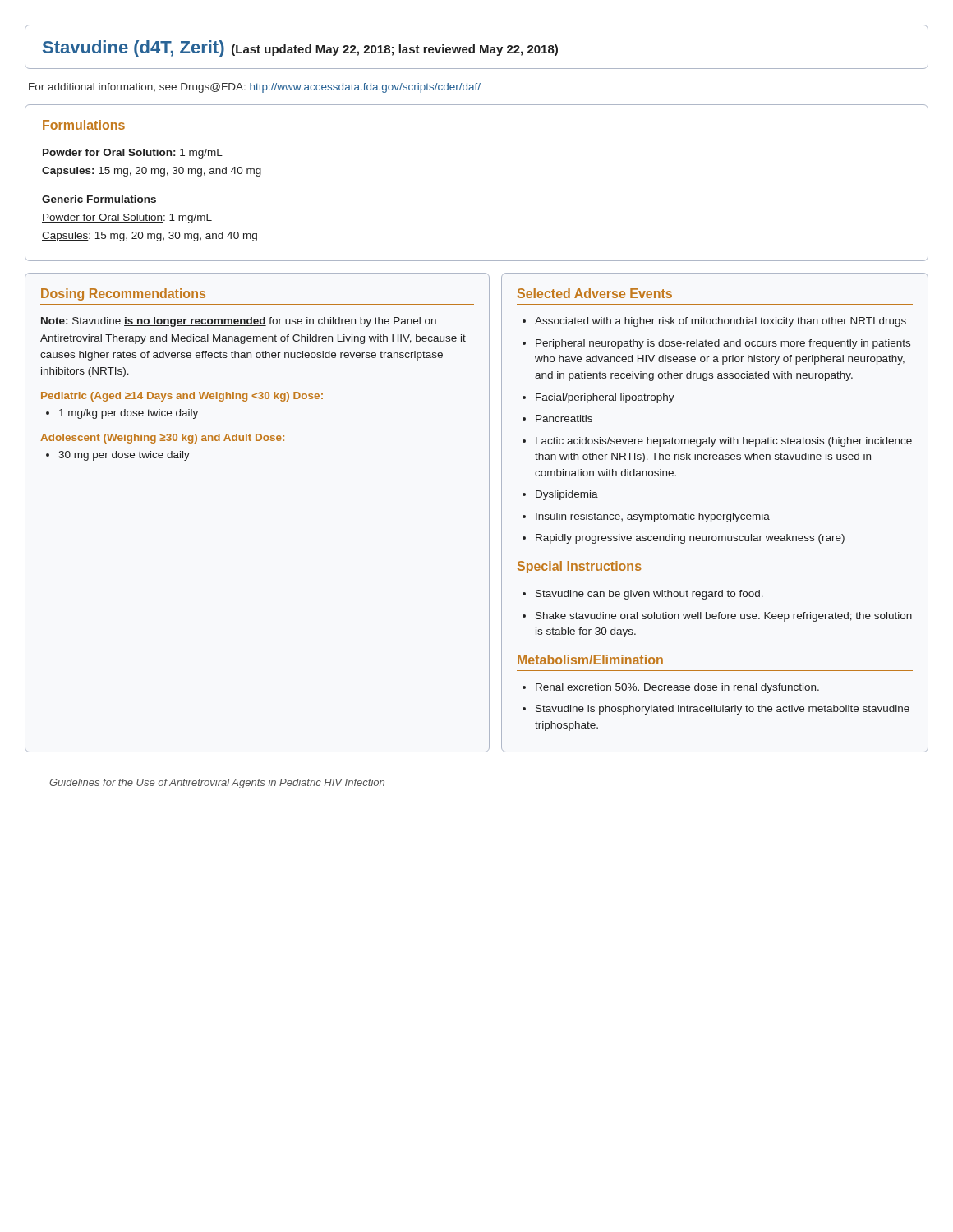This screenshot has width=953, height=1232.
Task: Click the passage that begins "For additional information, see"
Action: [x=254, y=87]
